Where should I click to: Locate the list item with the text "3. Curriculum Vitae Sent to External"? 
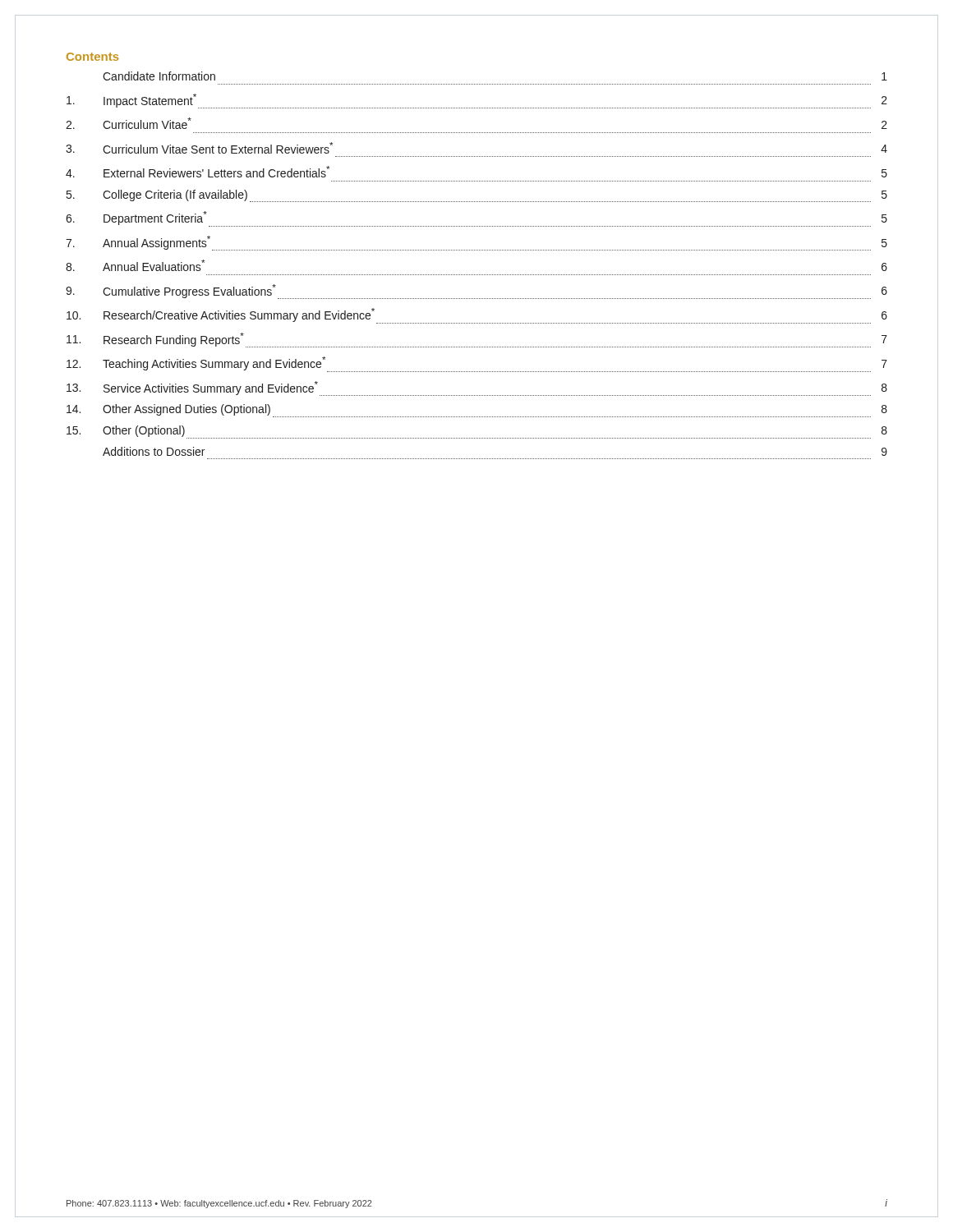coord(476,148)
